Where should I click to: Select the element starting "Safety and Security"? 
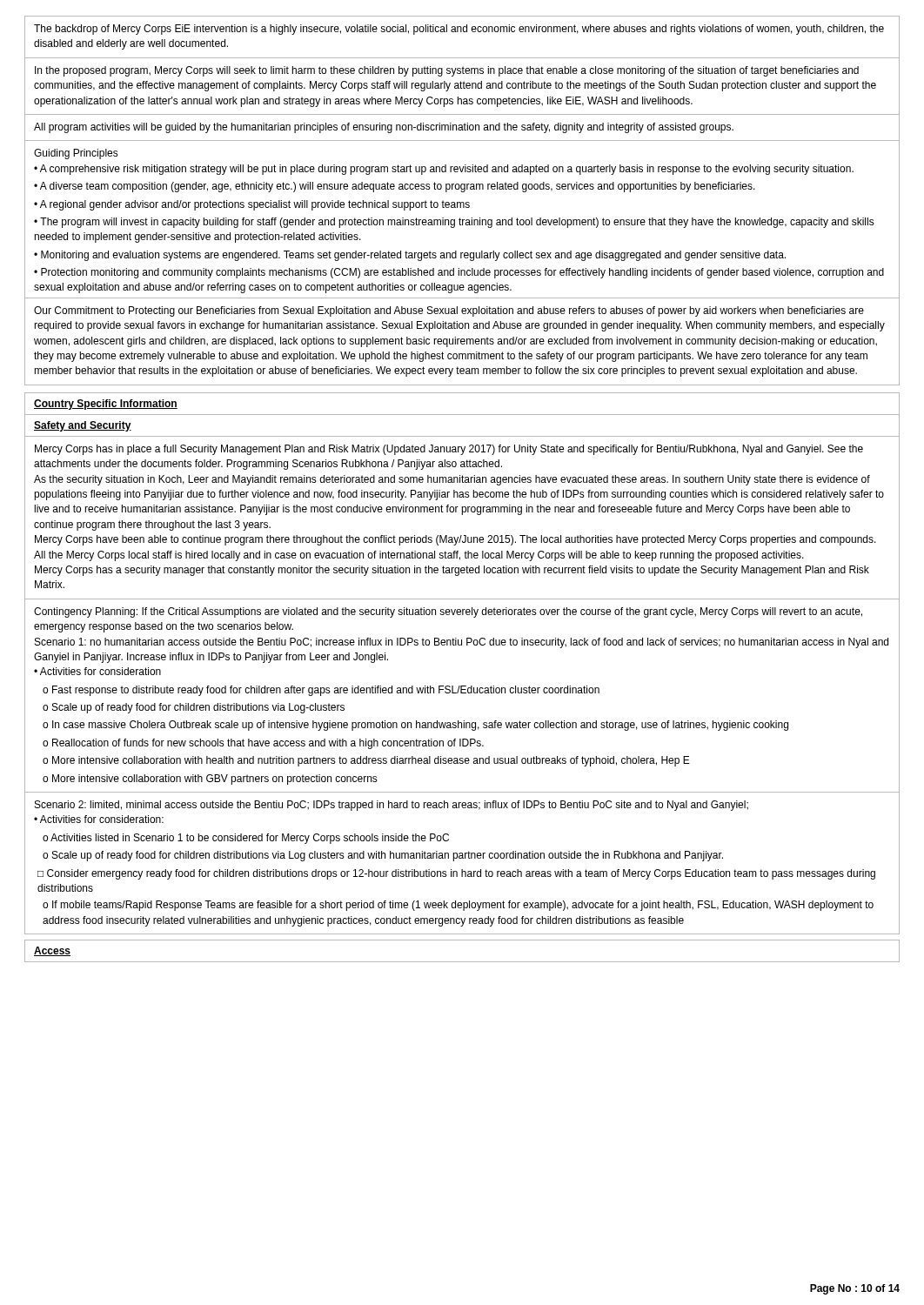(x=84, y=425)
